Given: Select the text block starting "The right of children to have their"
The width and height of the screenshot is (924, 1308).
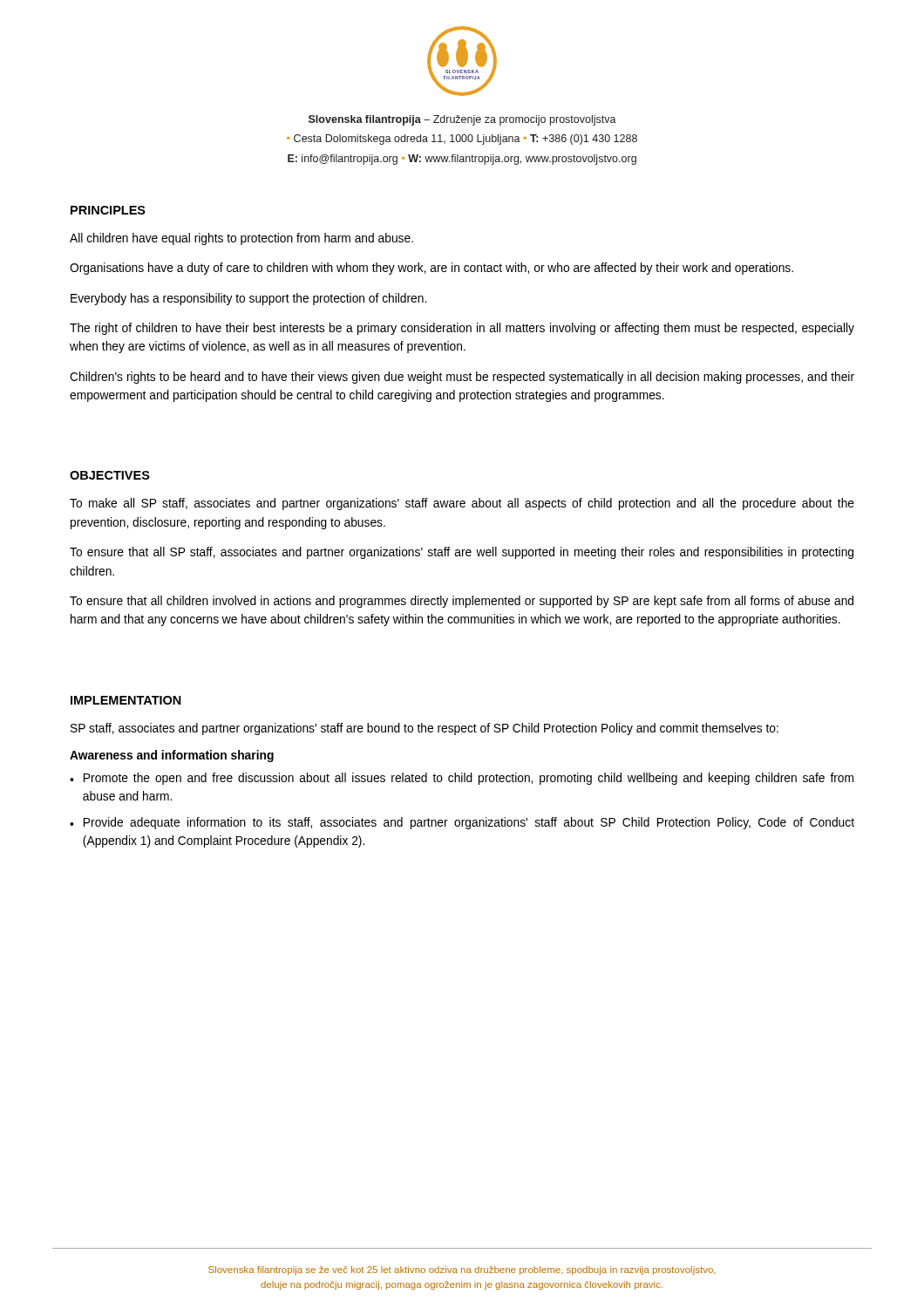Looking at the screenshot, I should (x=462, y=338).
